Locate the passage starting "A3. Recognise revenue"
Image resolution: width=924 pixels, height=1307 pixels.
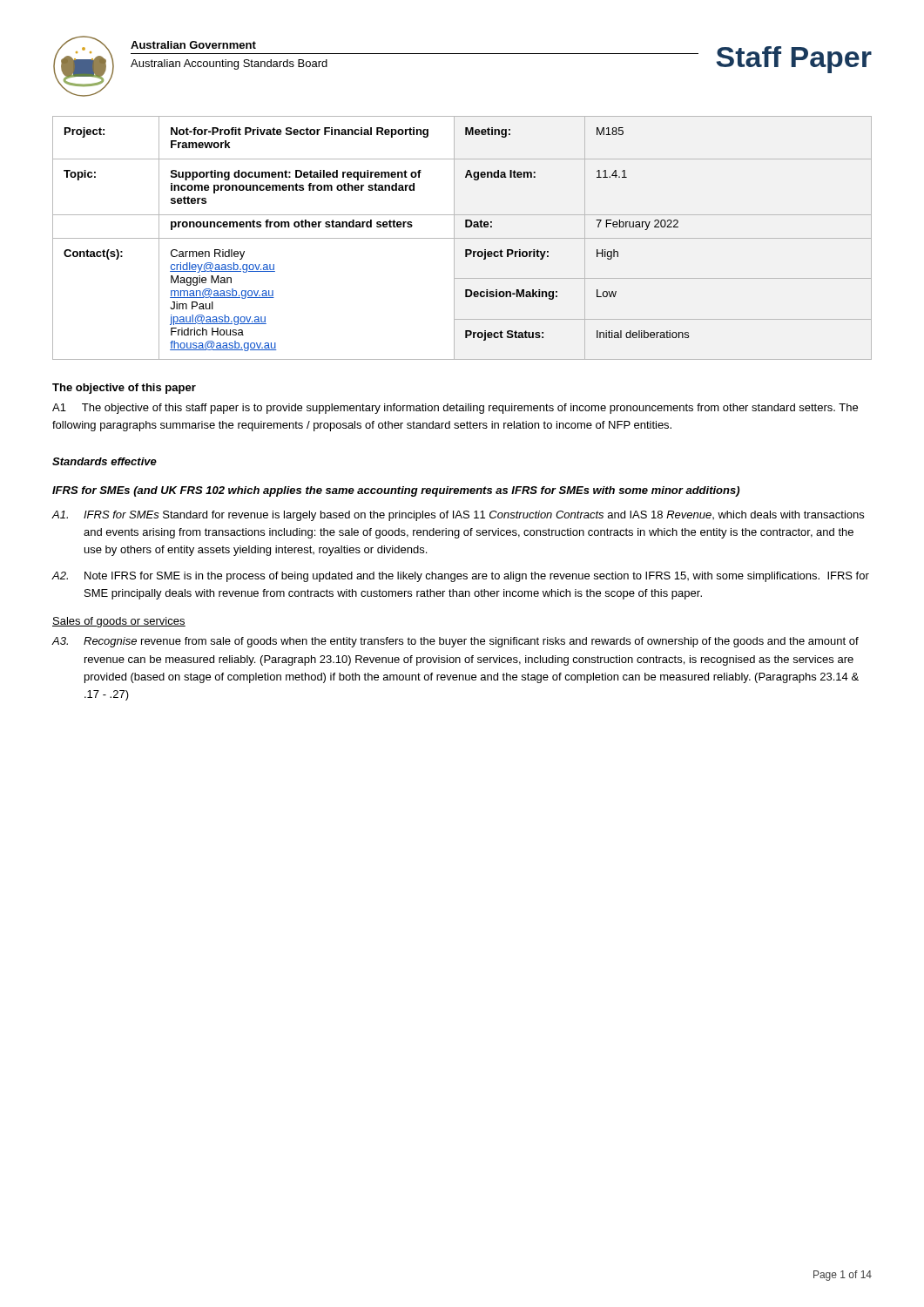[462, 668]
